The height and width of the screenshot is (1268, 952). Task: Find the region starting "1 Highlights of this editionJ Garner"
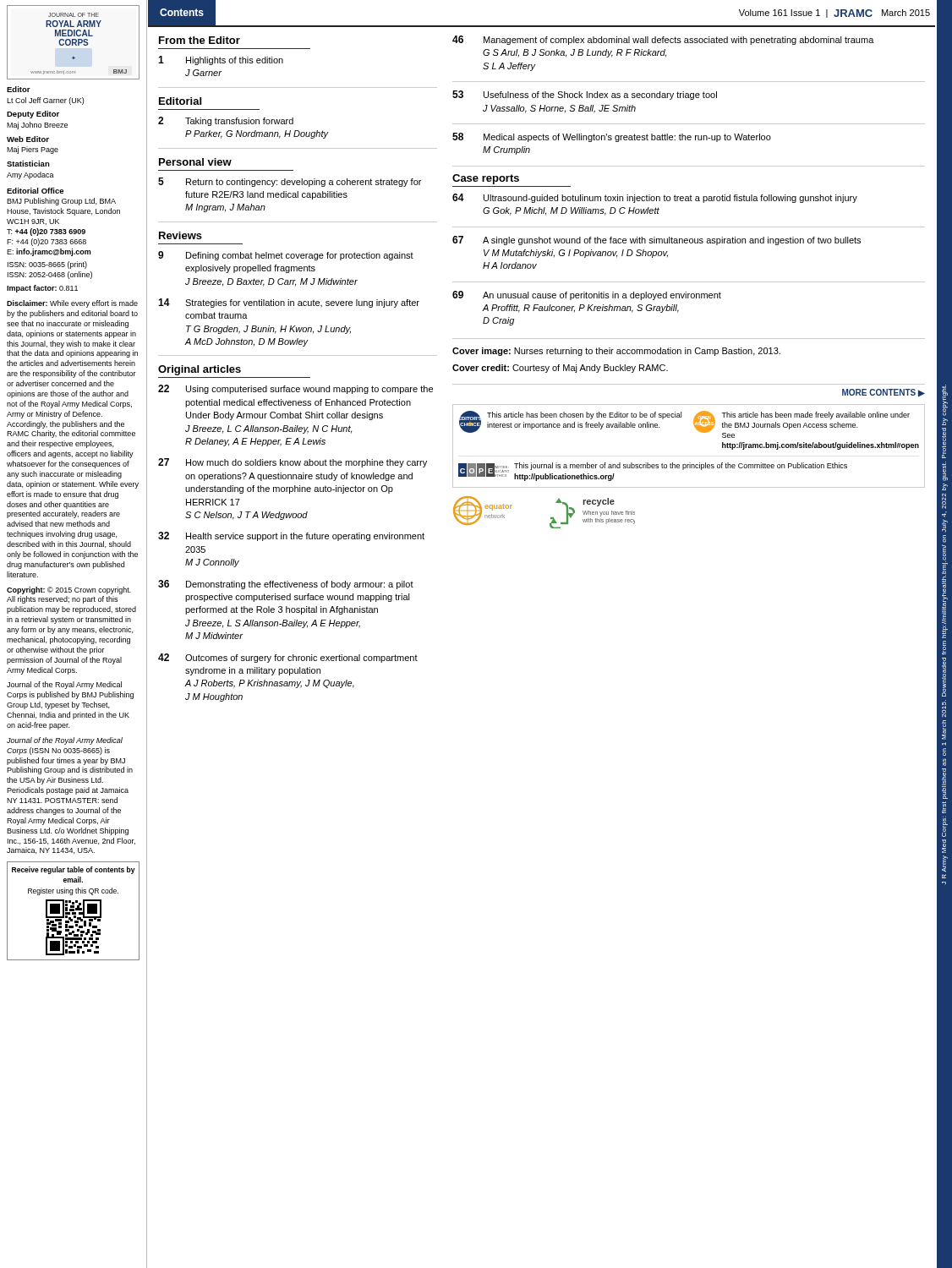click(221, 67)
